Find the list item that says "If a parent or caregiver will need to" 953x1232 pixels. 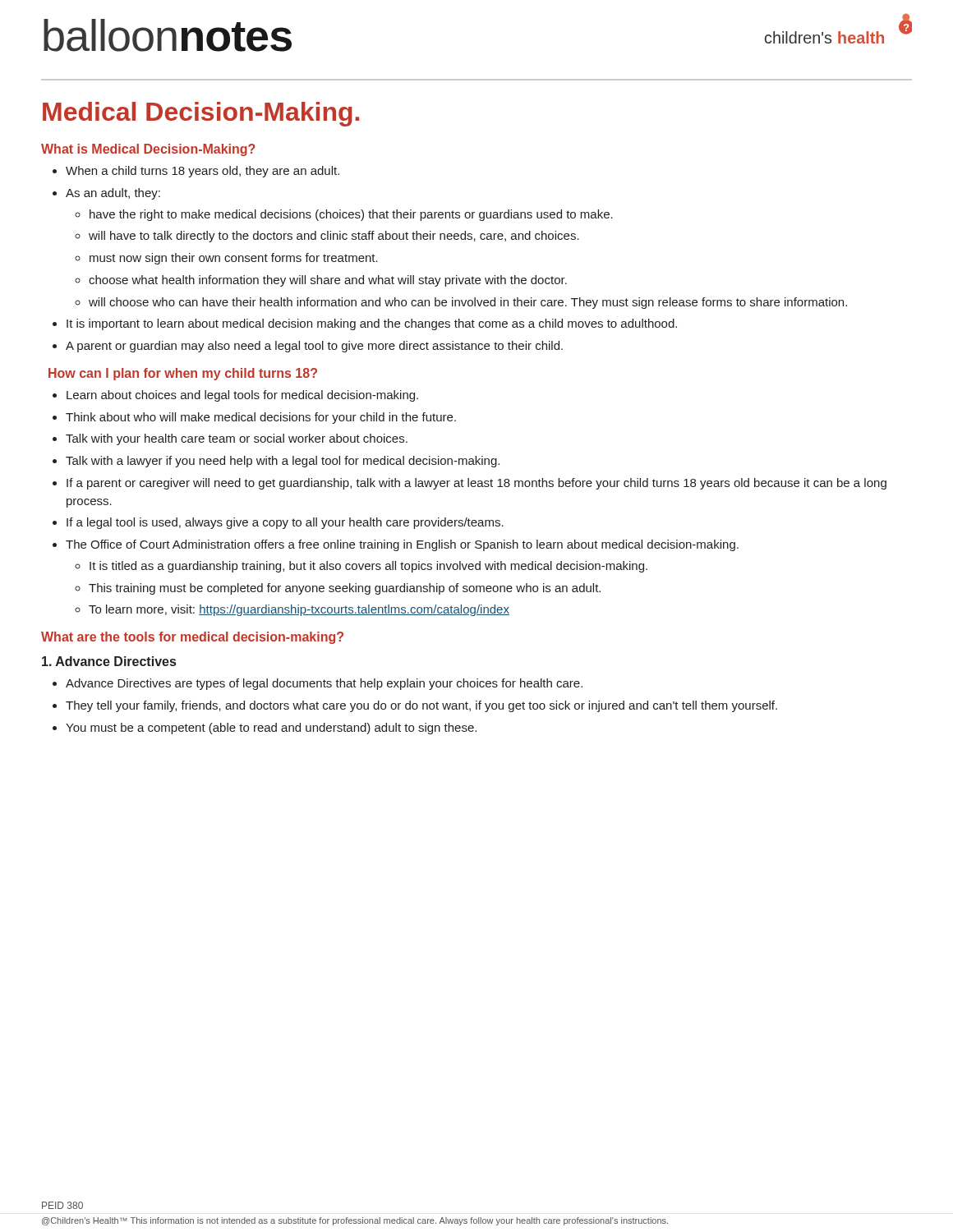pos(476,491)
